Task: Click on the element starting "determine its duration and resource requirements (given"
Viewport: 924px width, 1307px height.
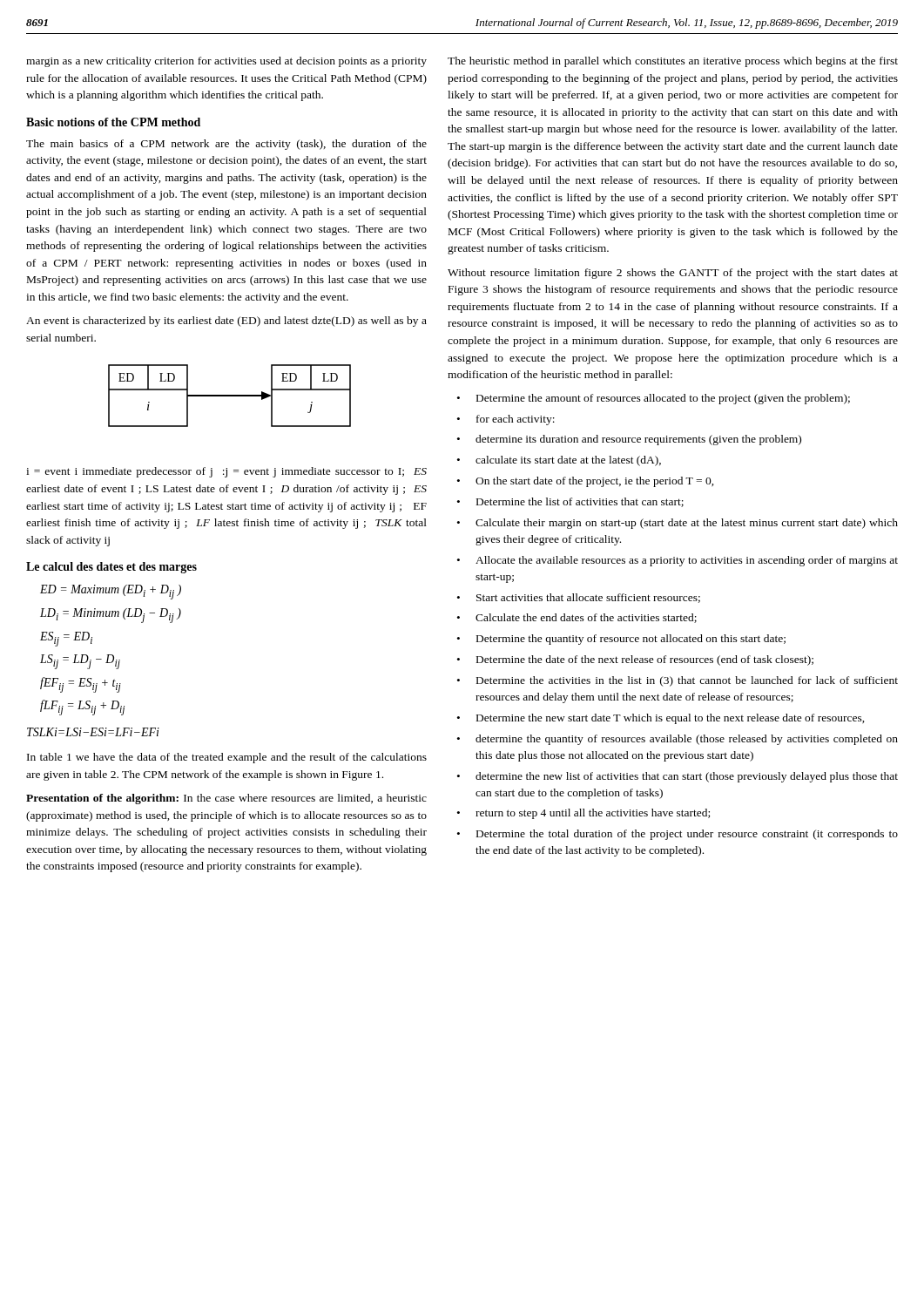Action: pos(639,439)
